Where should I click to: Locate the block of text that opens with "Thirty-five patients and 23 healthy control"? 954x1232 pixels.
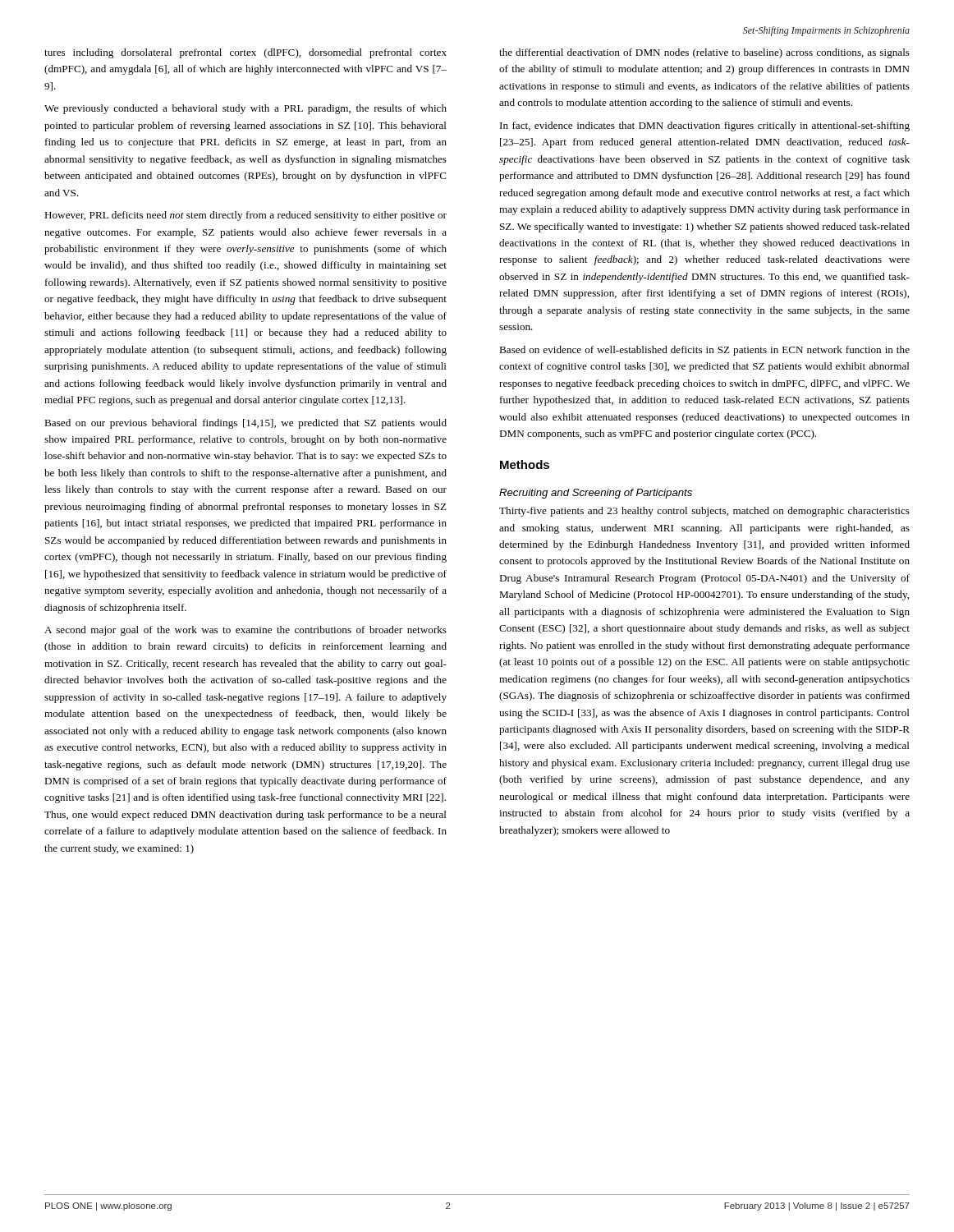tap(704, 671)
